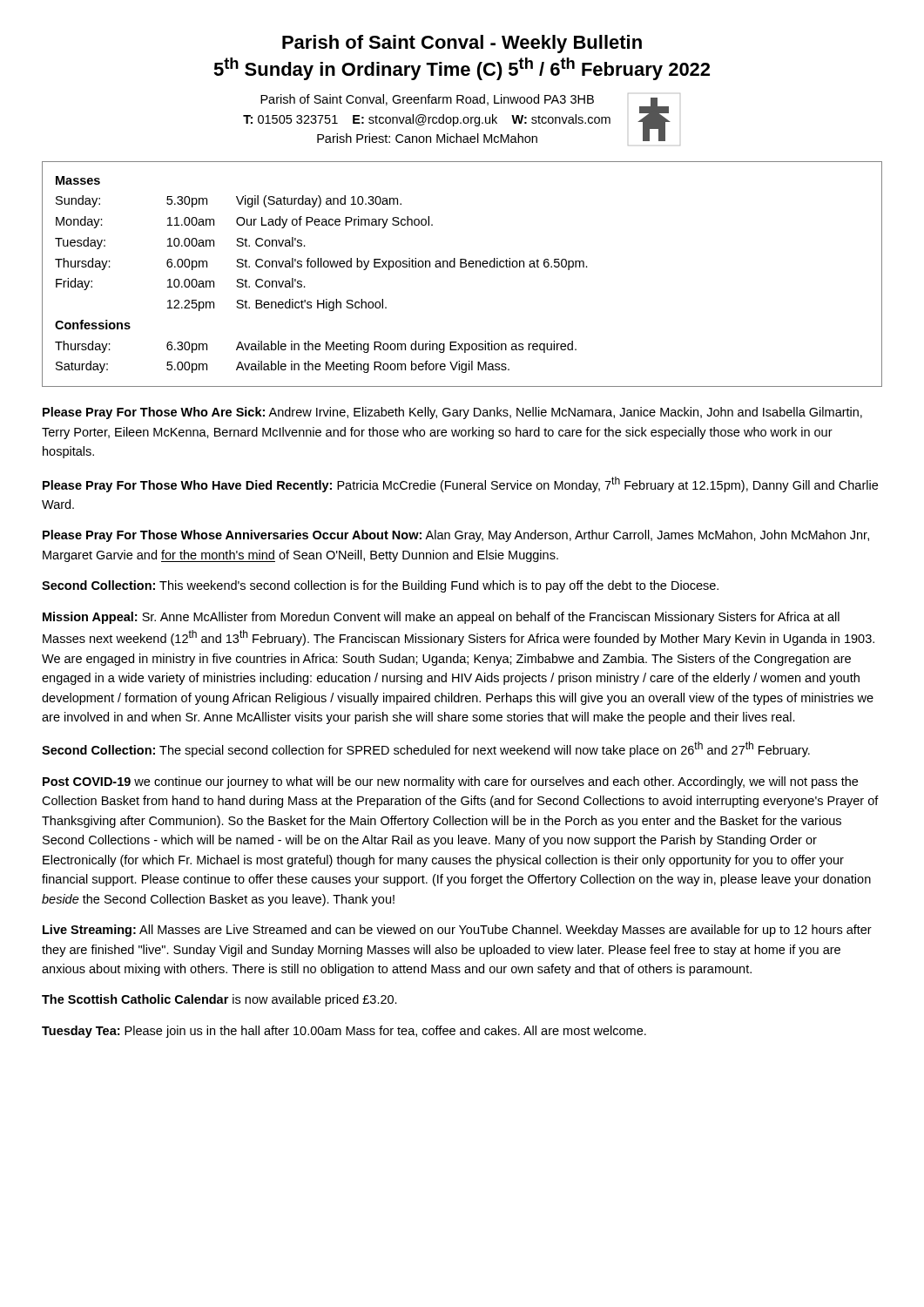The width and height of the screenshot is (924, 1307).
Task: Select the title containing "Parish of Saint Conval -"
Action: coord(462,56)
